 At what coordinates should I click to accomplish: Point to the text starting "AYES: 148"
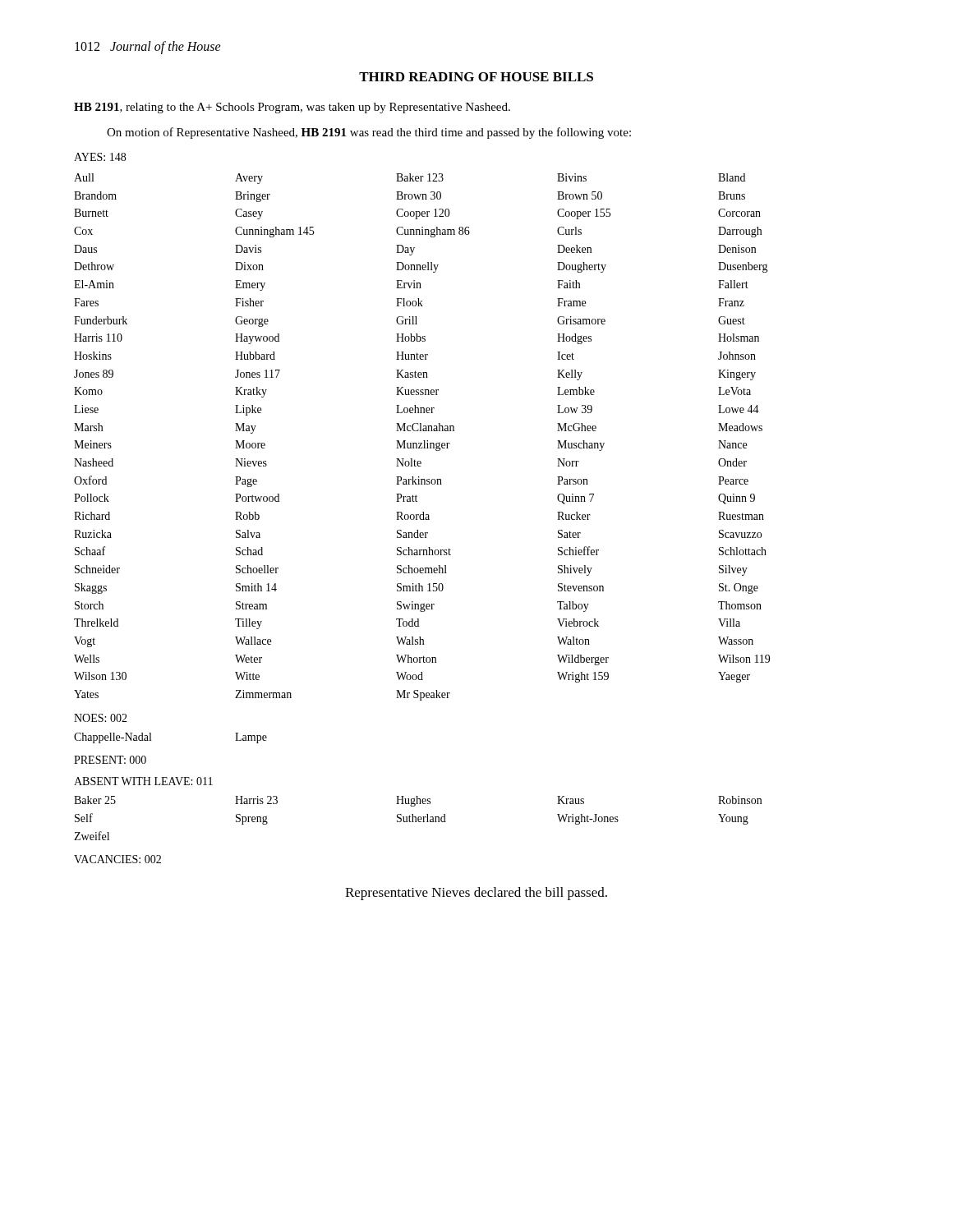coord(100,157)
